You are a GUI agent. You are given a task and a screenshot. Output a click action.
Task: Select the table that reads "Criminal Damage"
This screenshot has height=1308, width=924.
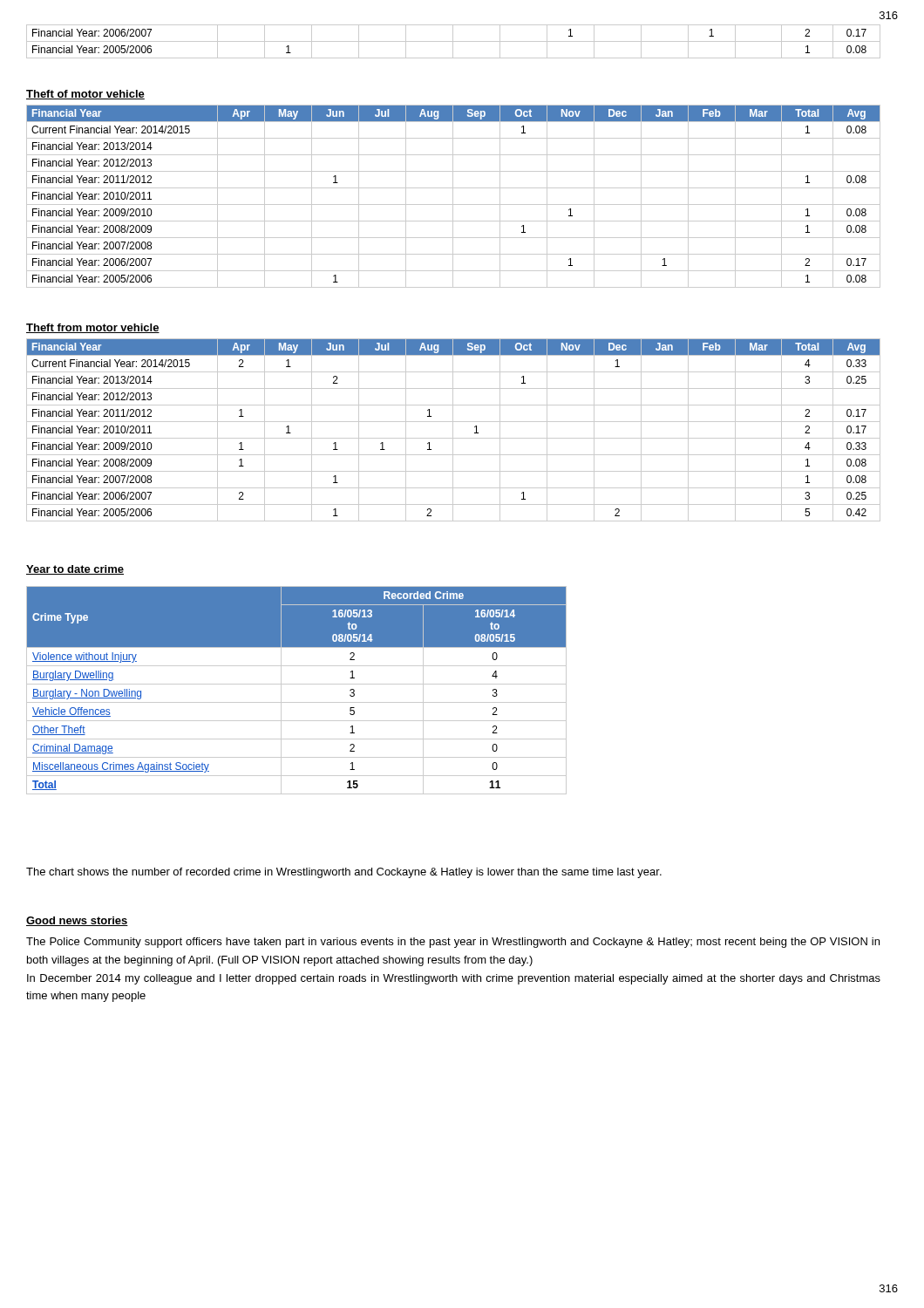pos(296,690)
